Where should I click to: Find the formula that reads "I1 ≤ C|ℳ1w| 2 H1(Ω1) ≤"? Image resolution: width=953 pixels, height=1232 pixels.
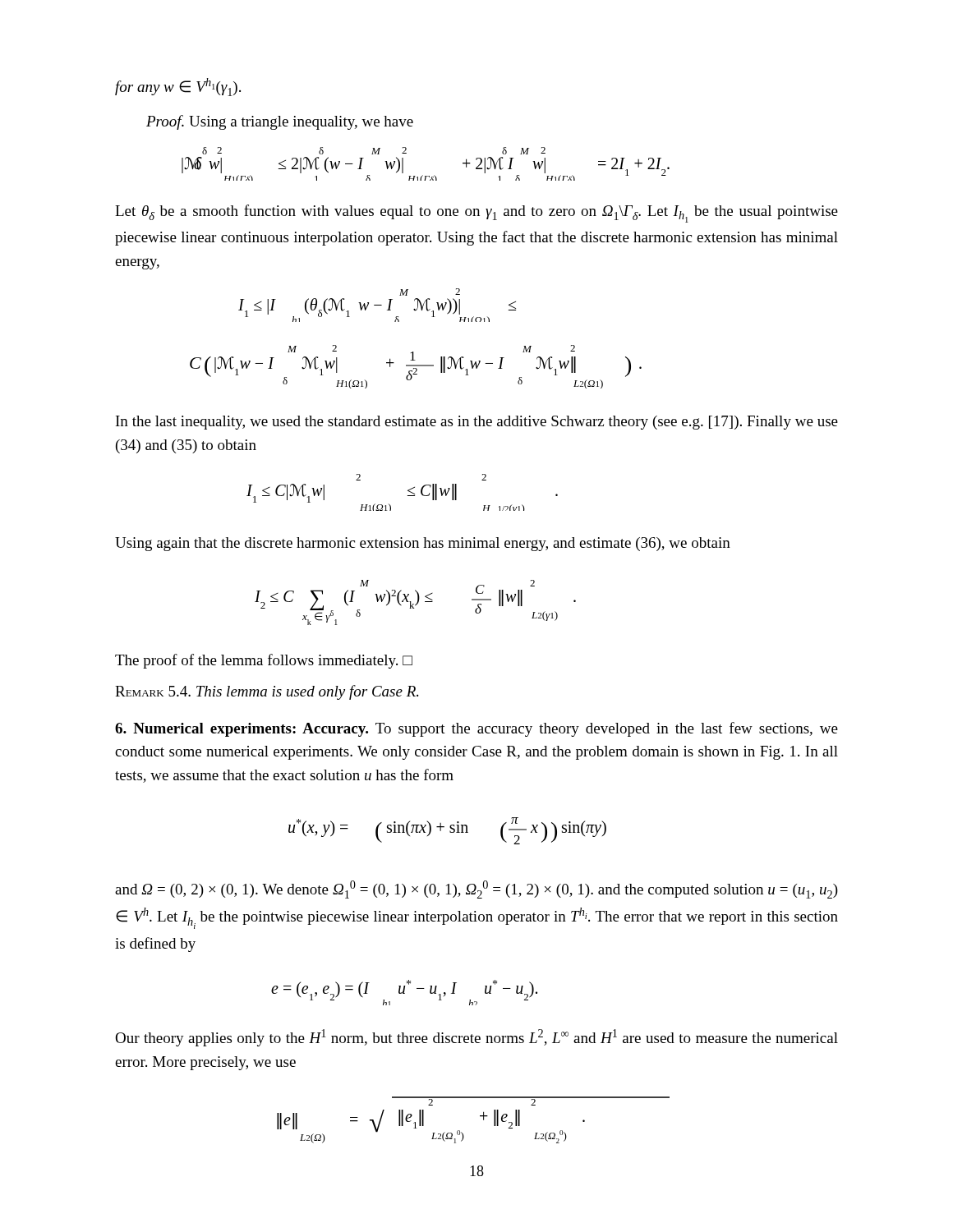click(x=359, y=478)
